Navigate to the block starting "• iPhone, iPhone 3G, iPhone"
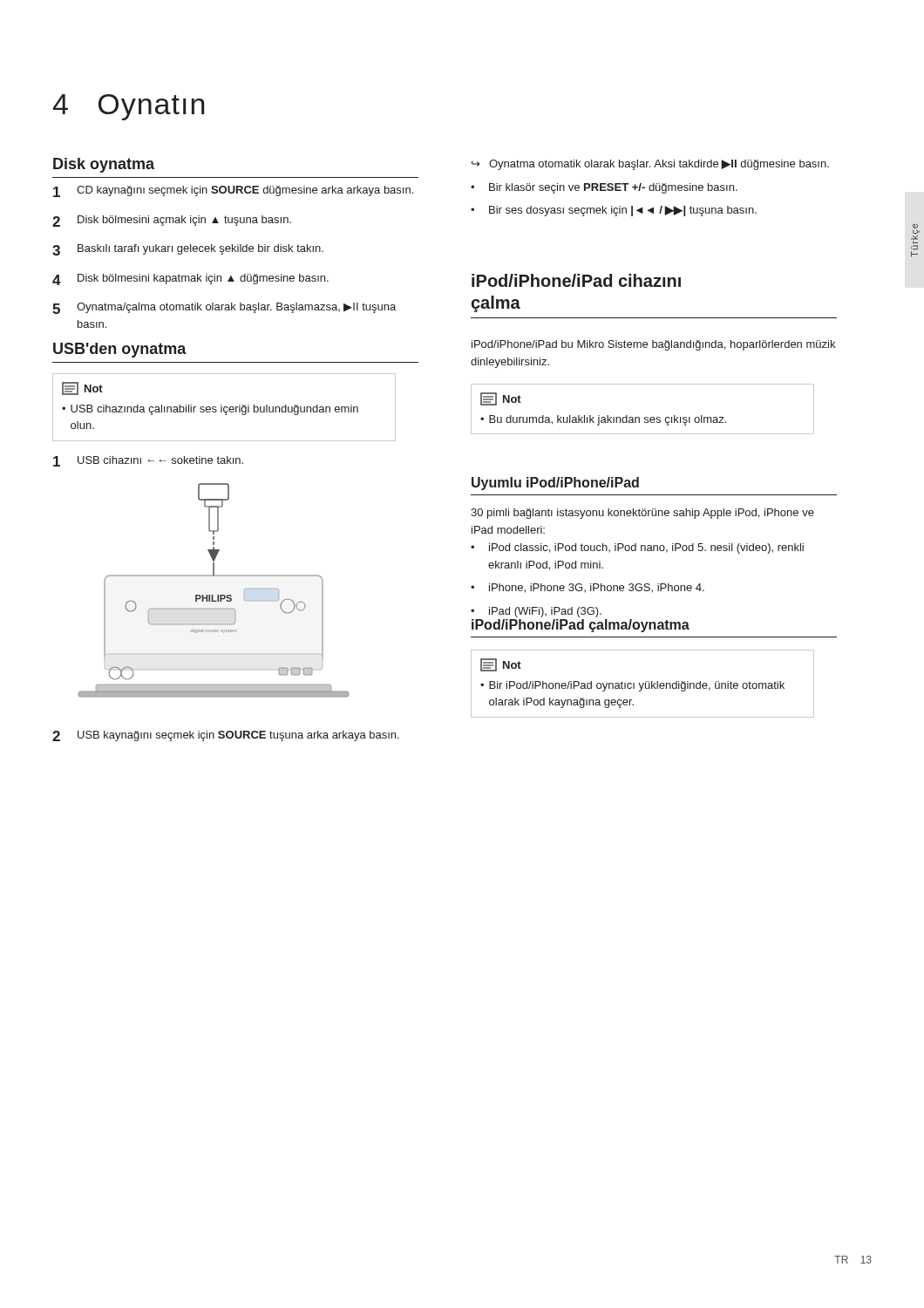The width and height of the screenshot is (924, 1308). (588, 588)
